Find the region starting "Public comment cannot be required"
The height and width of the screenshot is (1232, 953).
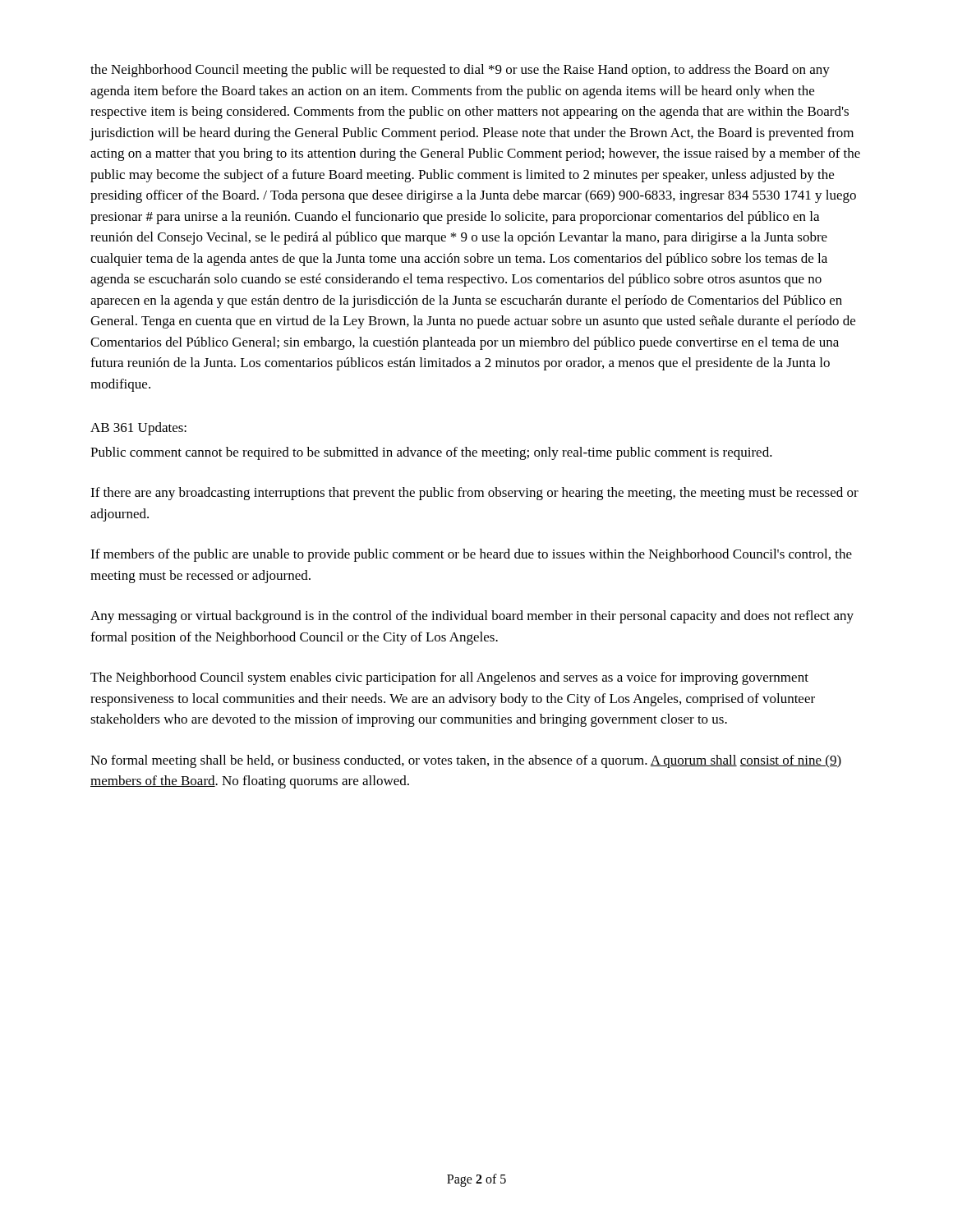click(431, 452)
